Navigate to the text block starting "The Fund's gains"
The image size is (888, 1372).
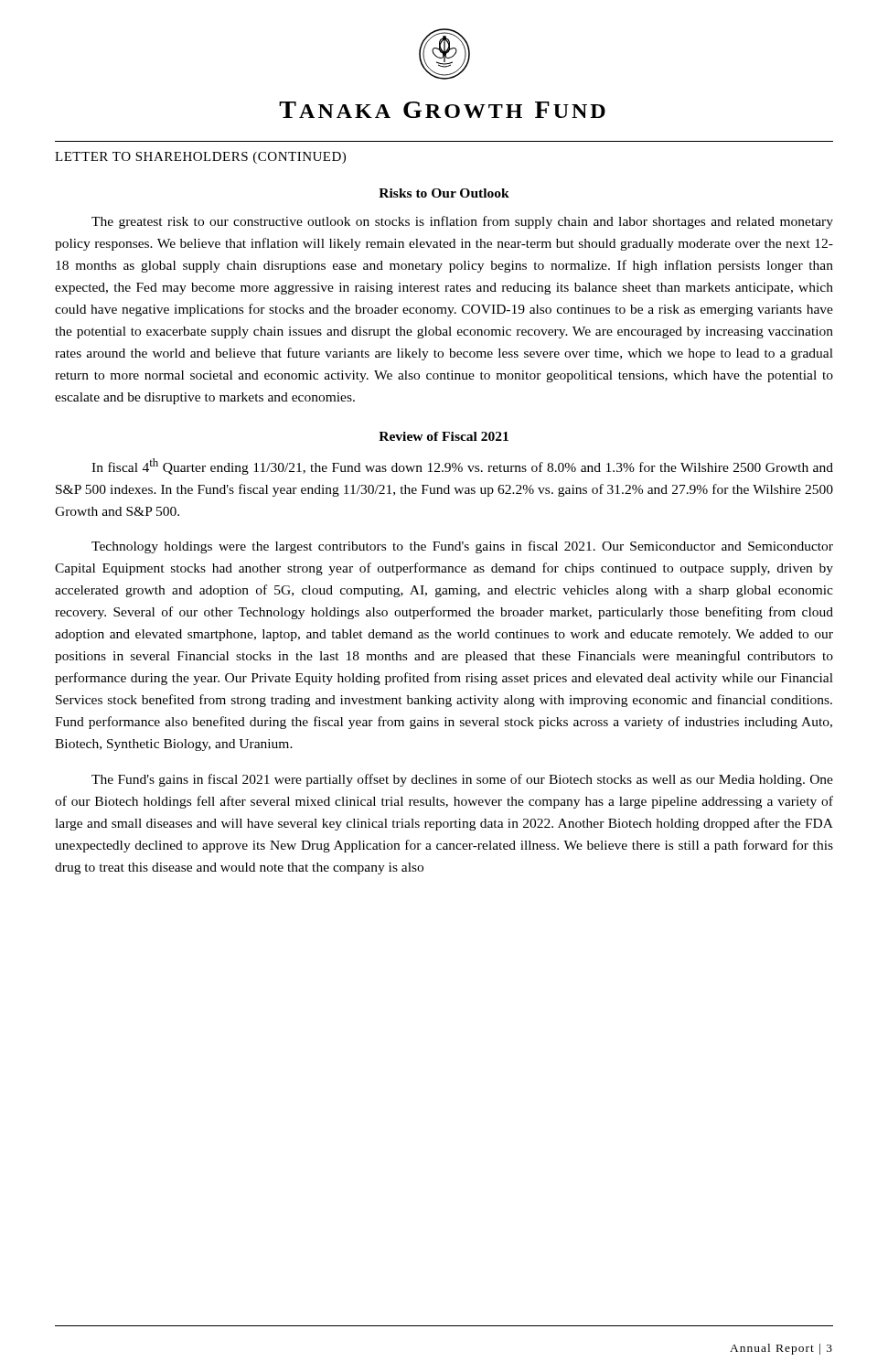coord(444,823)
